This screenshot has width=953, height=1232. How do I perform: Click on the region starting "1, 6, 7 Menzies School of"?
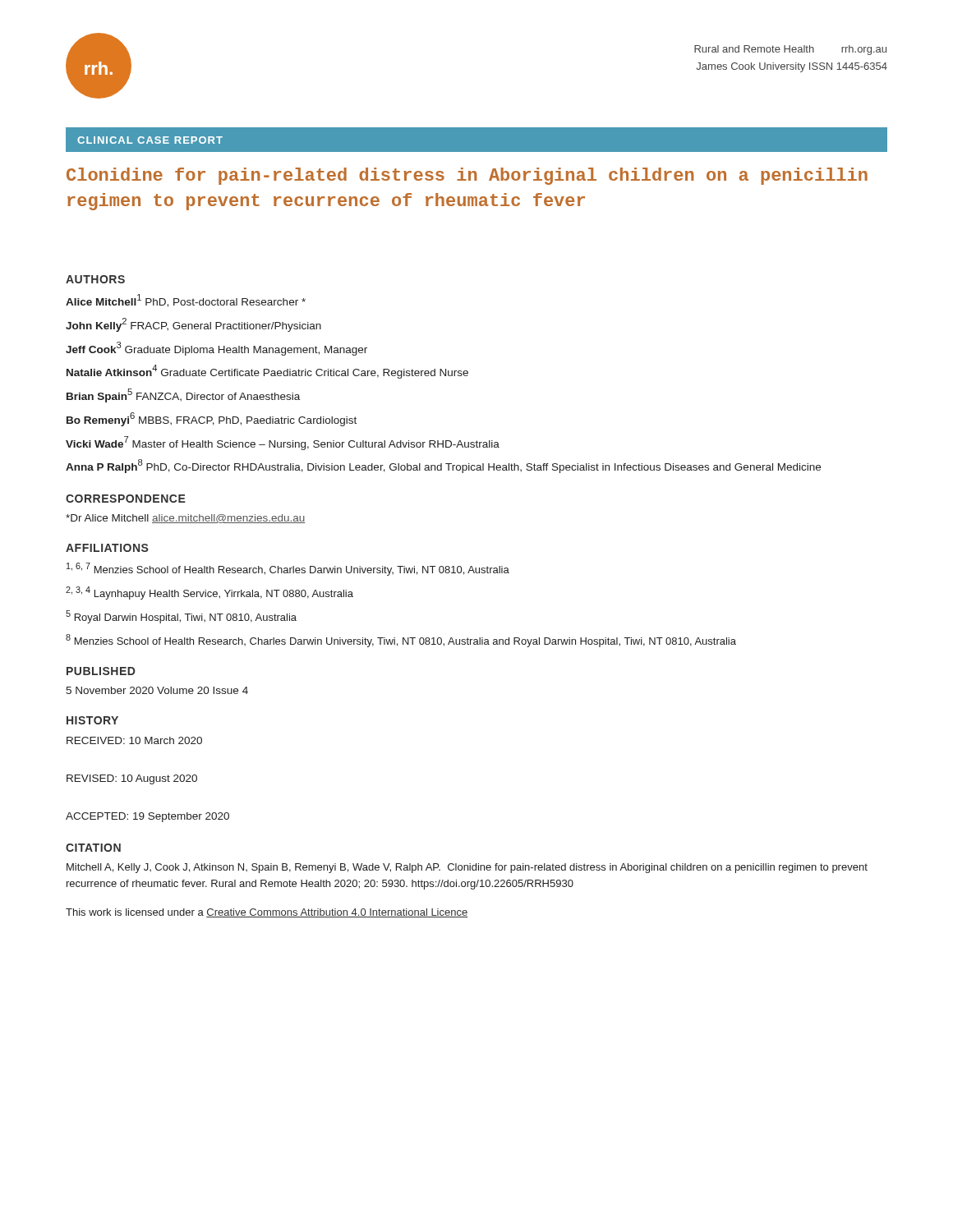(287, 569)
